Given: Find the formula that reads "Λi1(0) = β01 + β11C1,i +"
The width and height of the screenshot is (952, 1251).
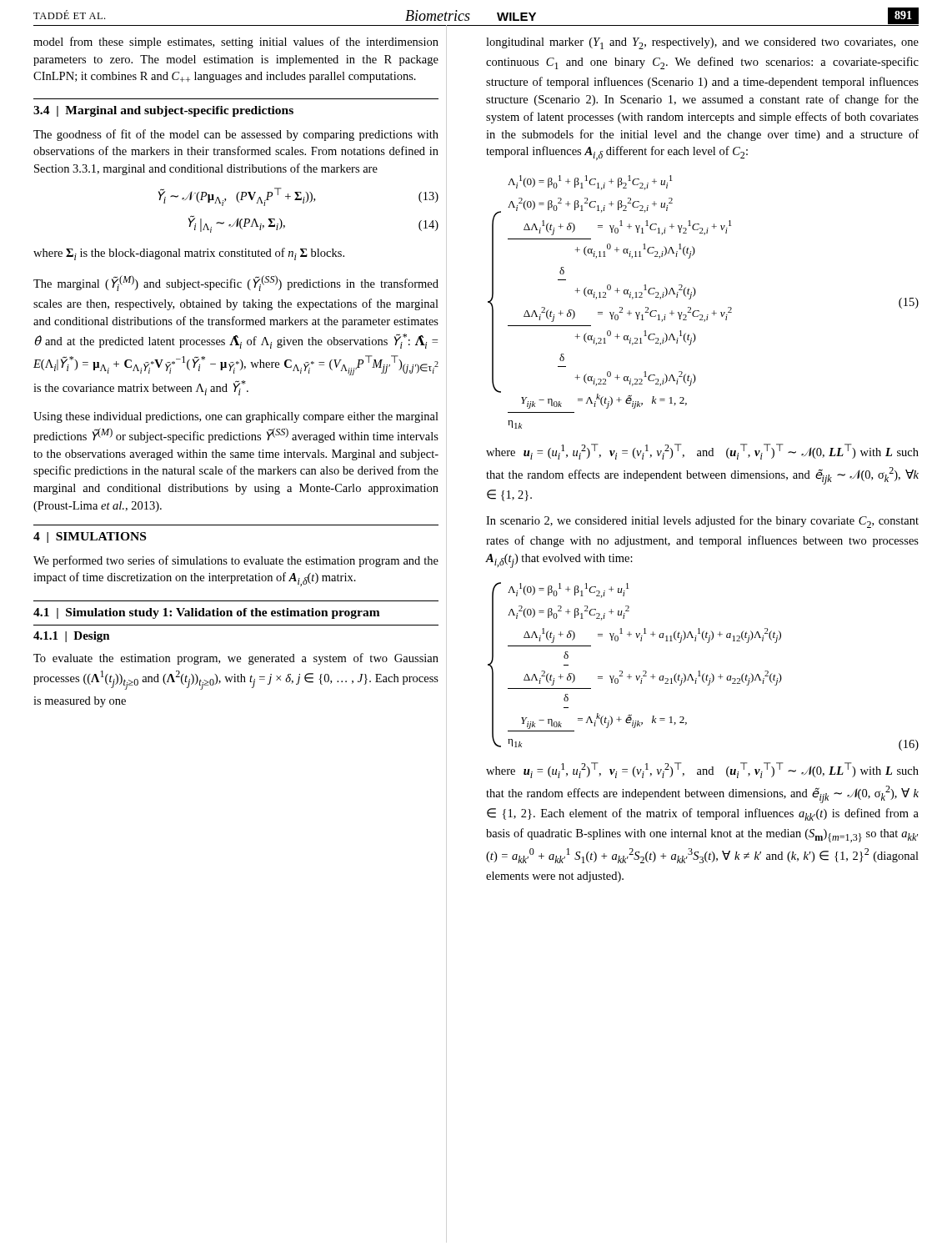Looking at the screenshot, I should (702, 302).
